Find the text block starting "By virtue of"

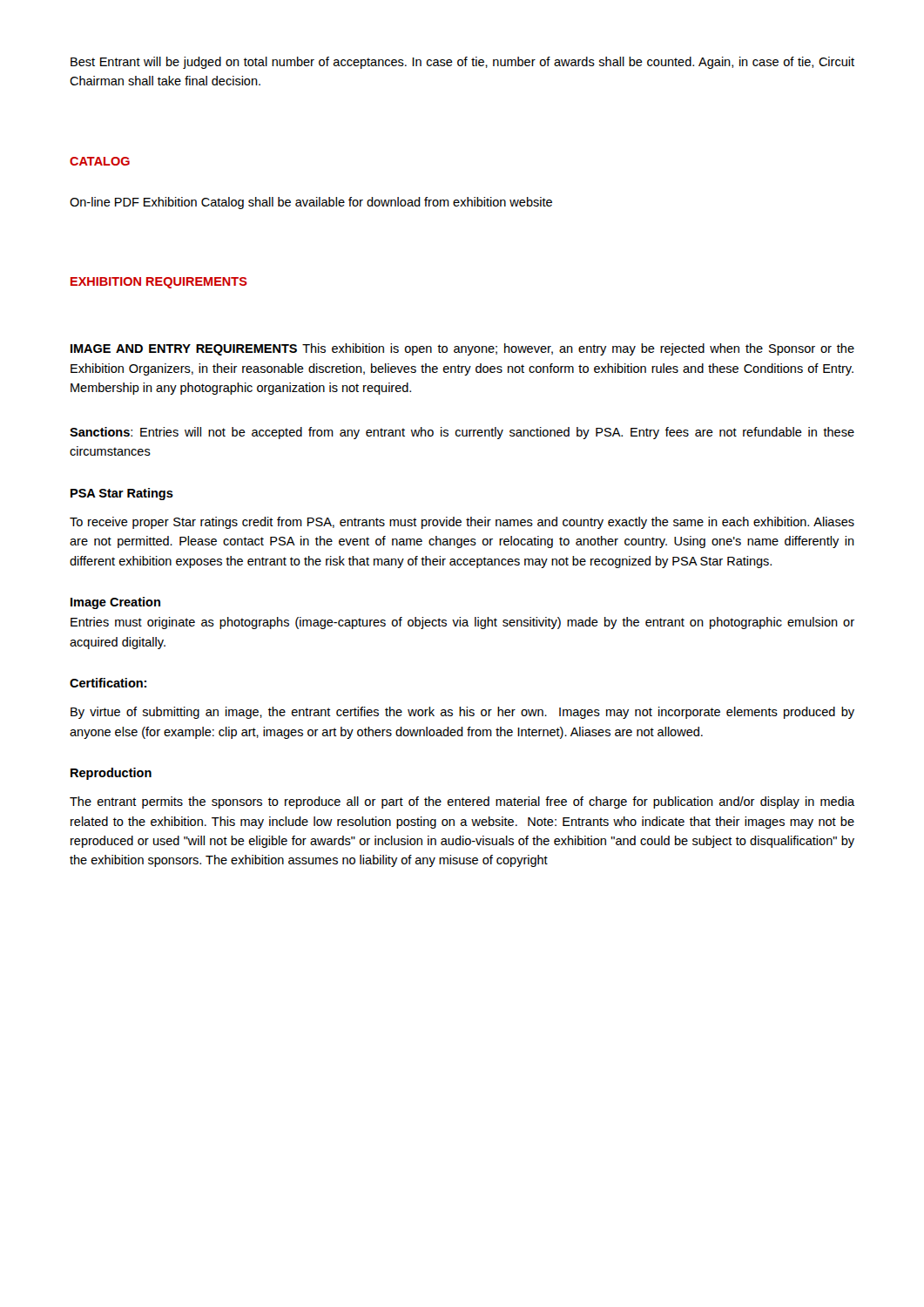tap(462, 722)
